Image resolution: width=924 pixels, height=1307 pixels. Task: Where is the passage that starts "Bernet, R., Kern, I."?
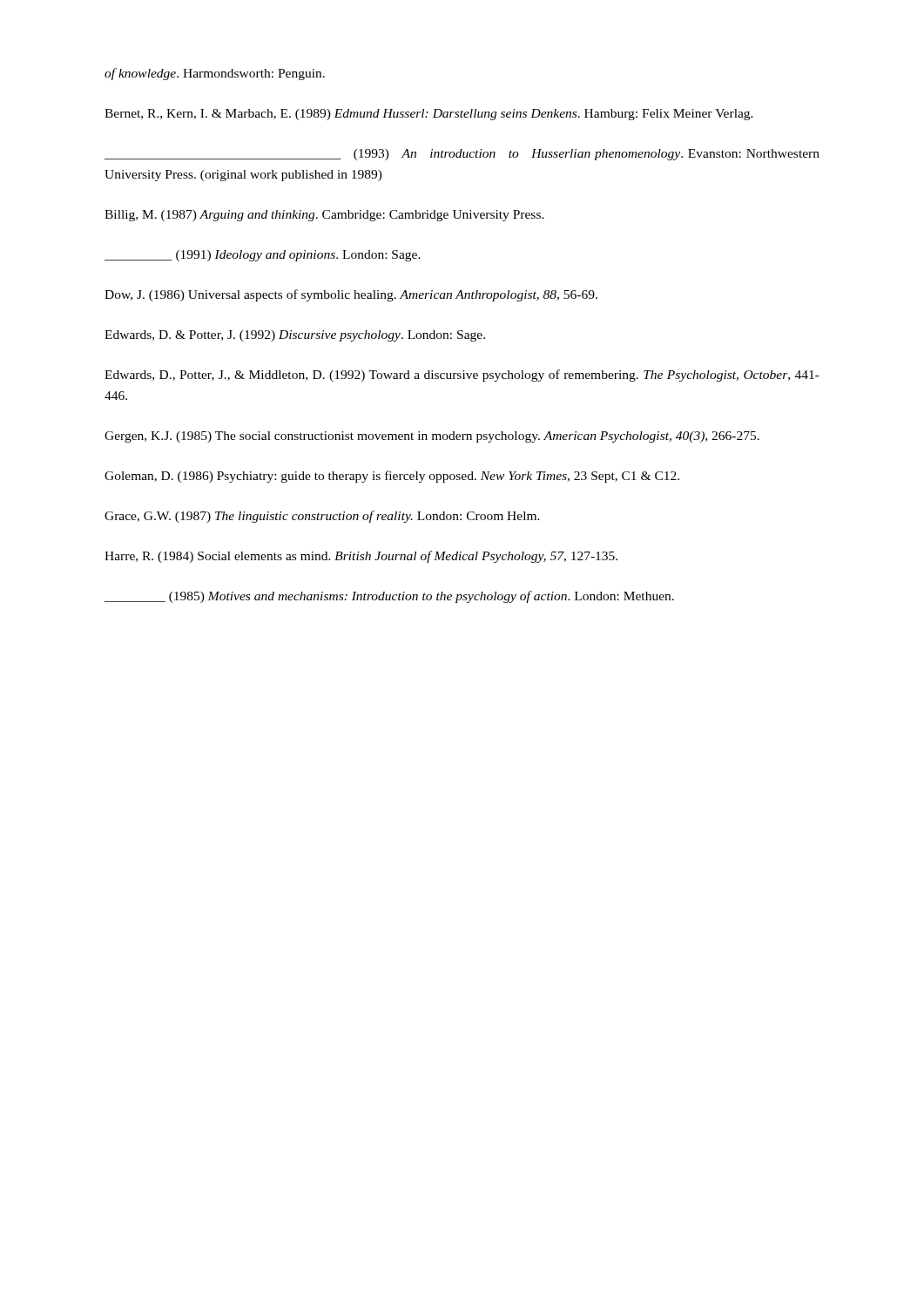click(429, 113)
